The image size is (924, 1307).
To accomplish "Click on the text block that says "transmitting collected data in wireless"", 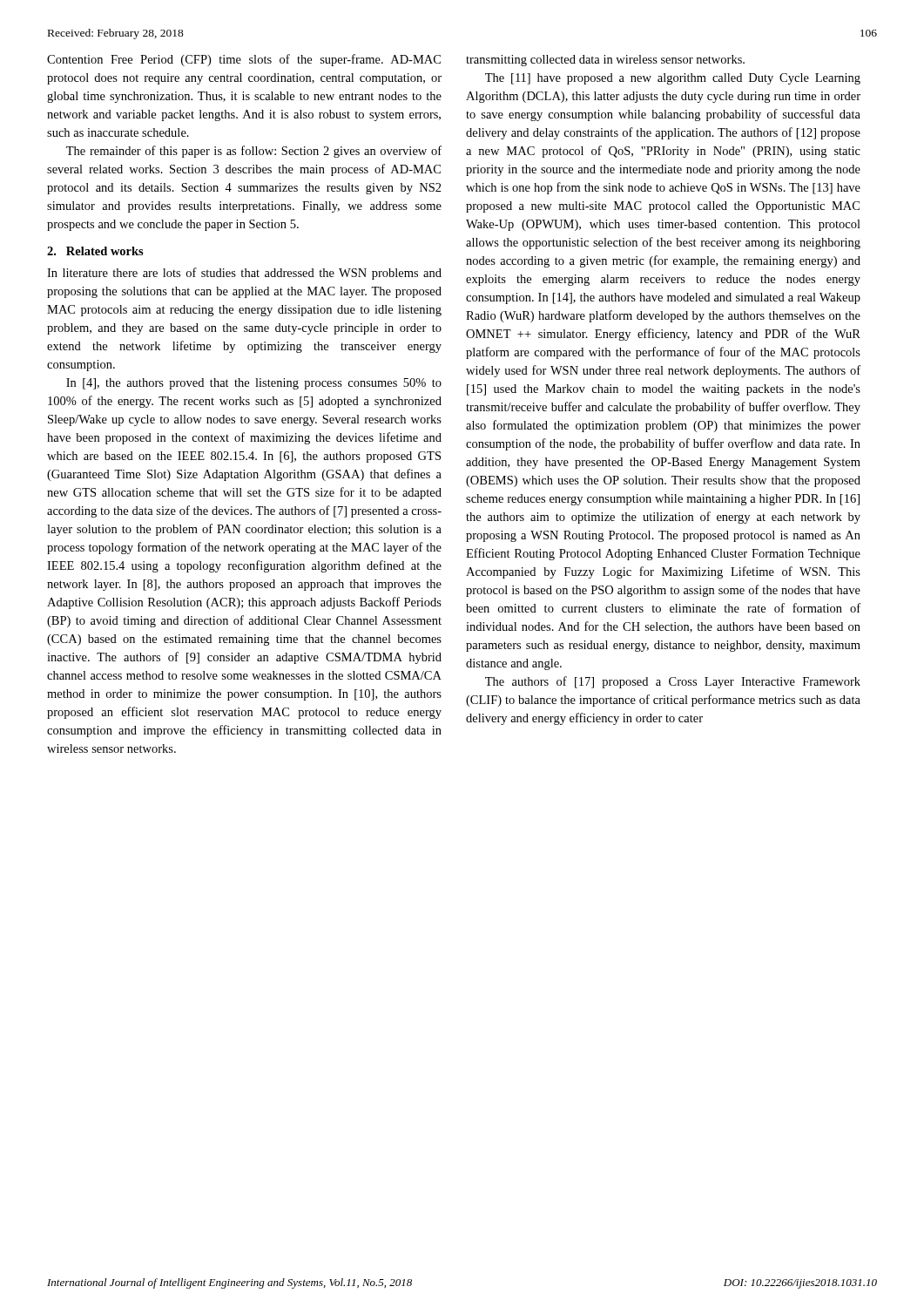I will point(663,389).
